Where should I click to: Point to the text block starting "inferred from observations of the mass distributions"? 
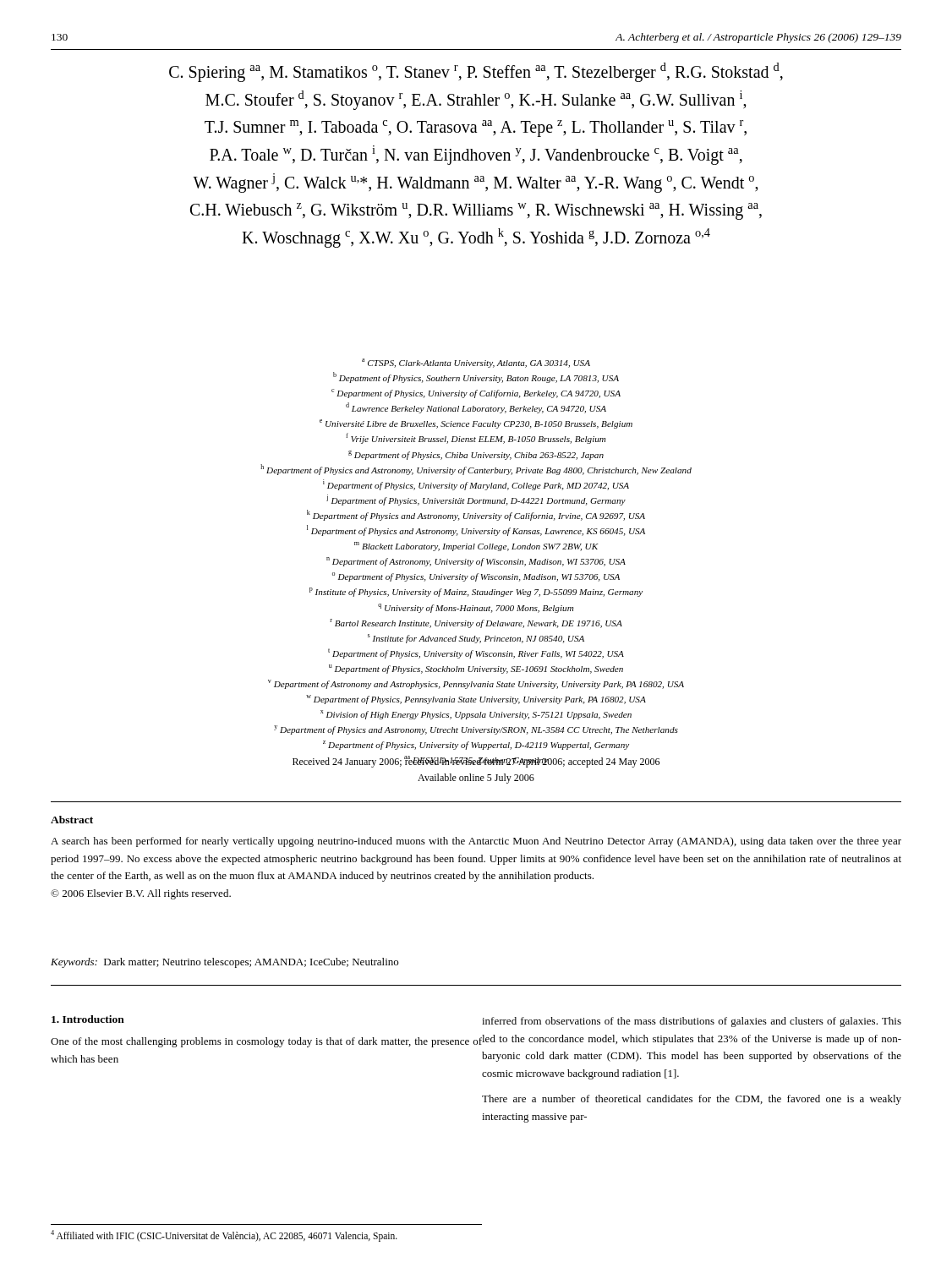pyautogui.click(x=692, y=1047)
